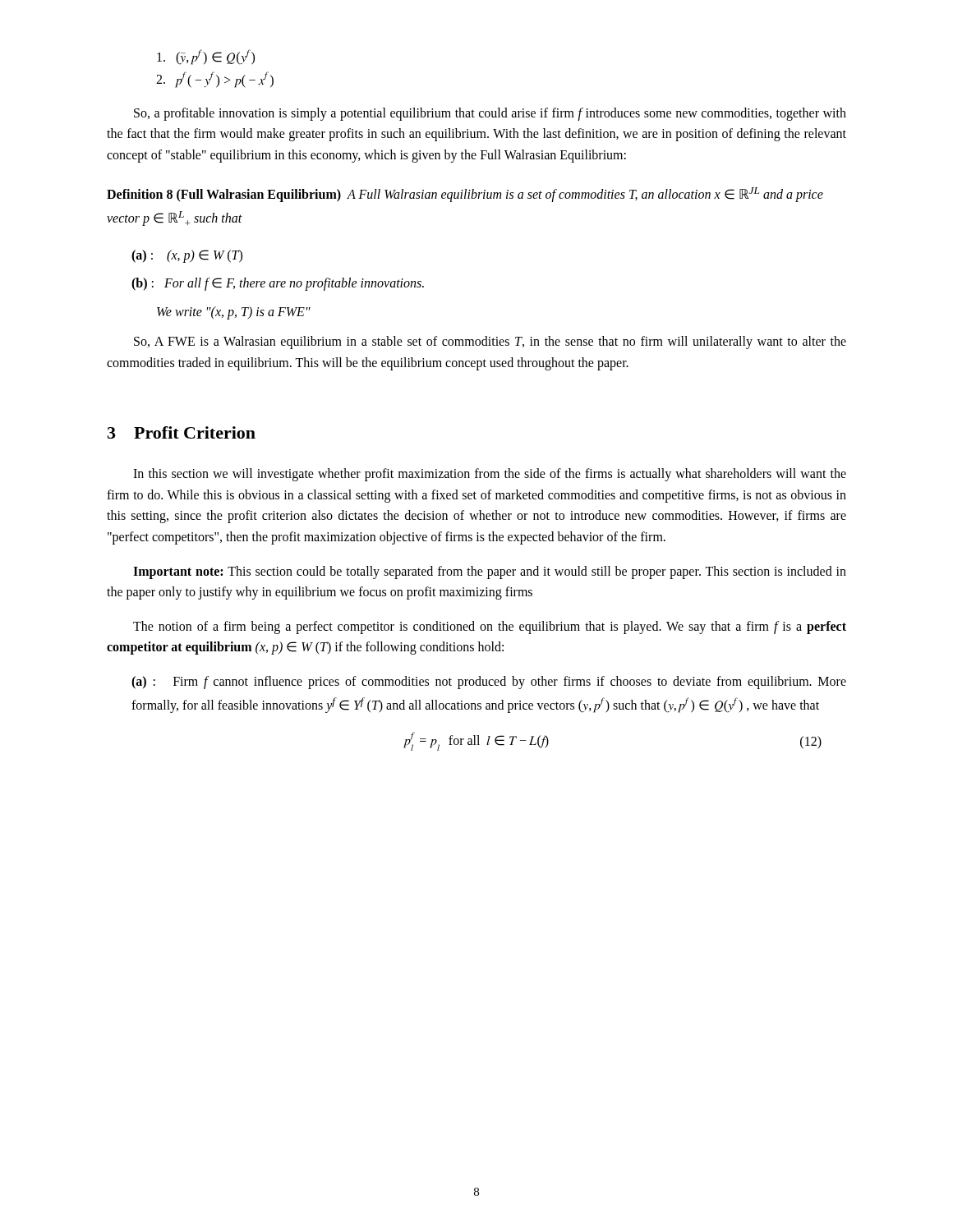Image resolution: width=953 pixels, height=1232 pixels.
Task: Find the block starting "(a) : Firm f cannot influence prices of"
Action: click(x=489, y=694)
